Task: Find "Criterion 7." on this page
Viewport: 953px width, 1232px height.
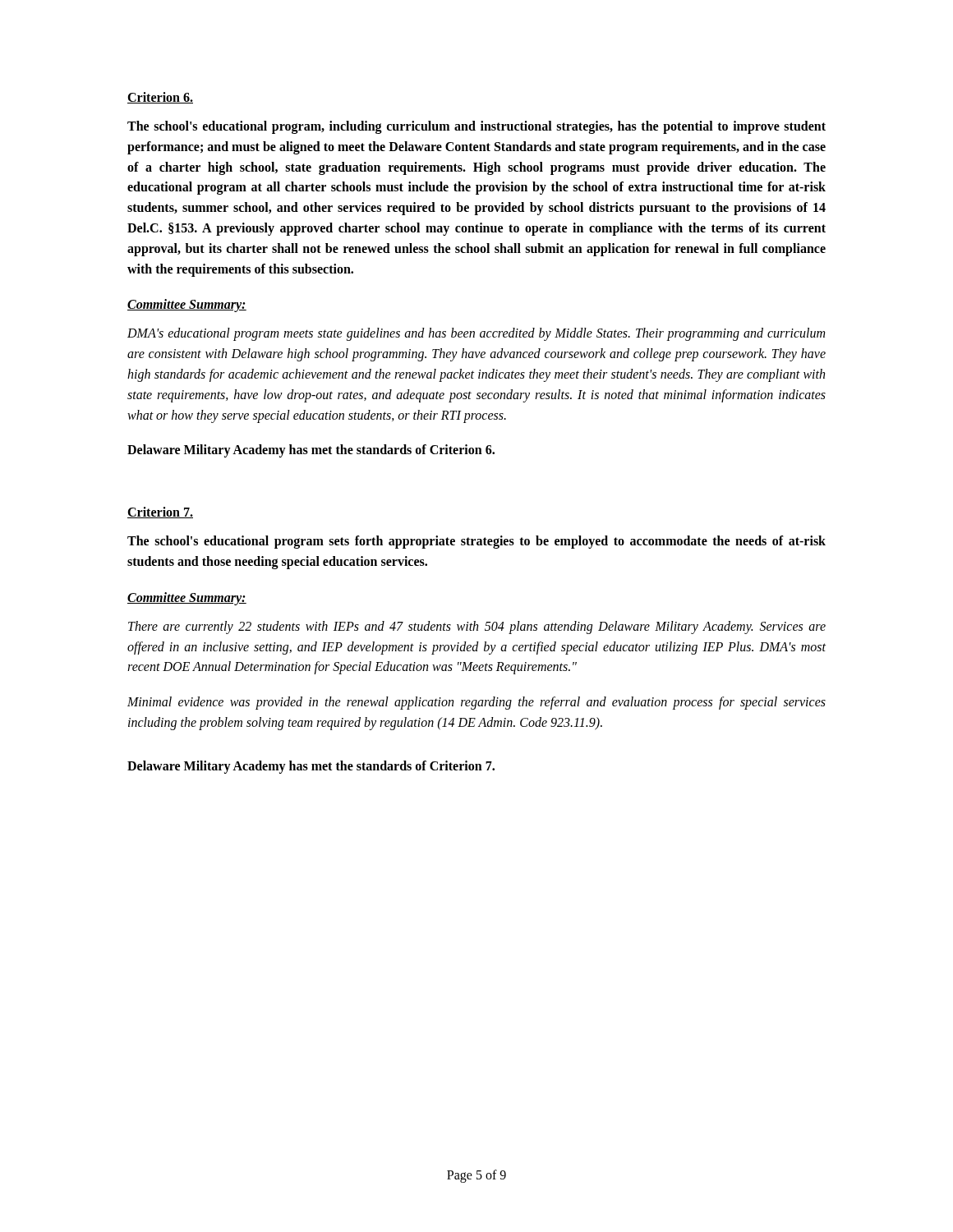Action: 160,512
